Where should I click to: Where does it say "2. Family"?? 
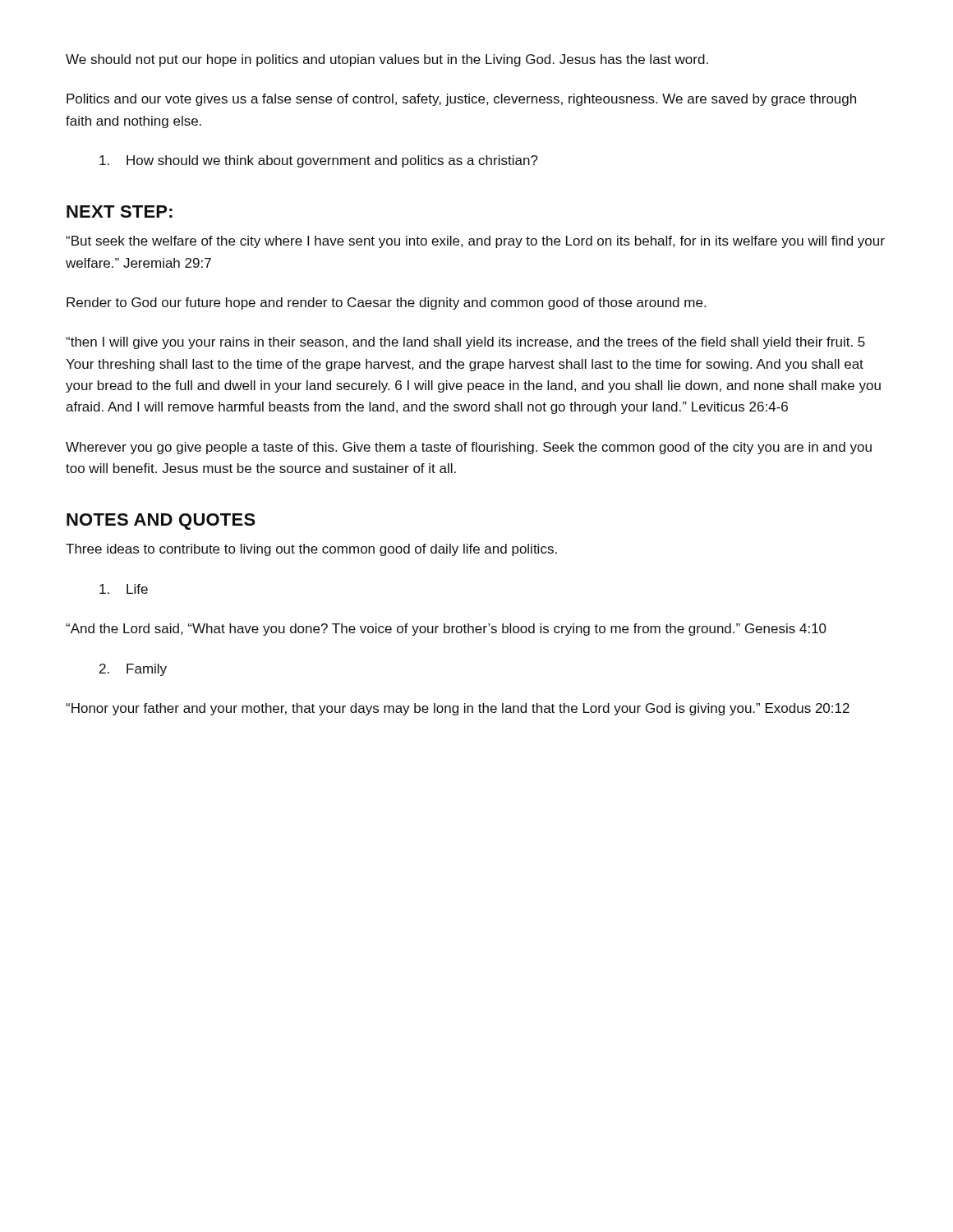click(133, 669)
